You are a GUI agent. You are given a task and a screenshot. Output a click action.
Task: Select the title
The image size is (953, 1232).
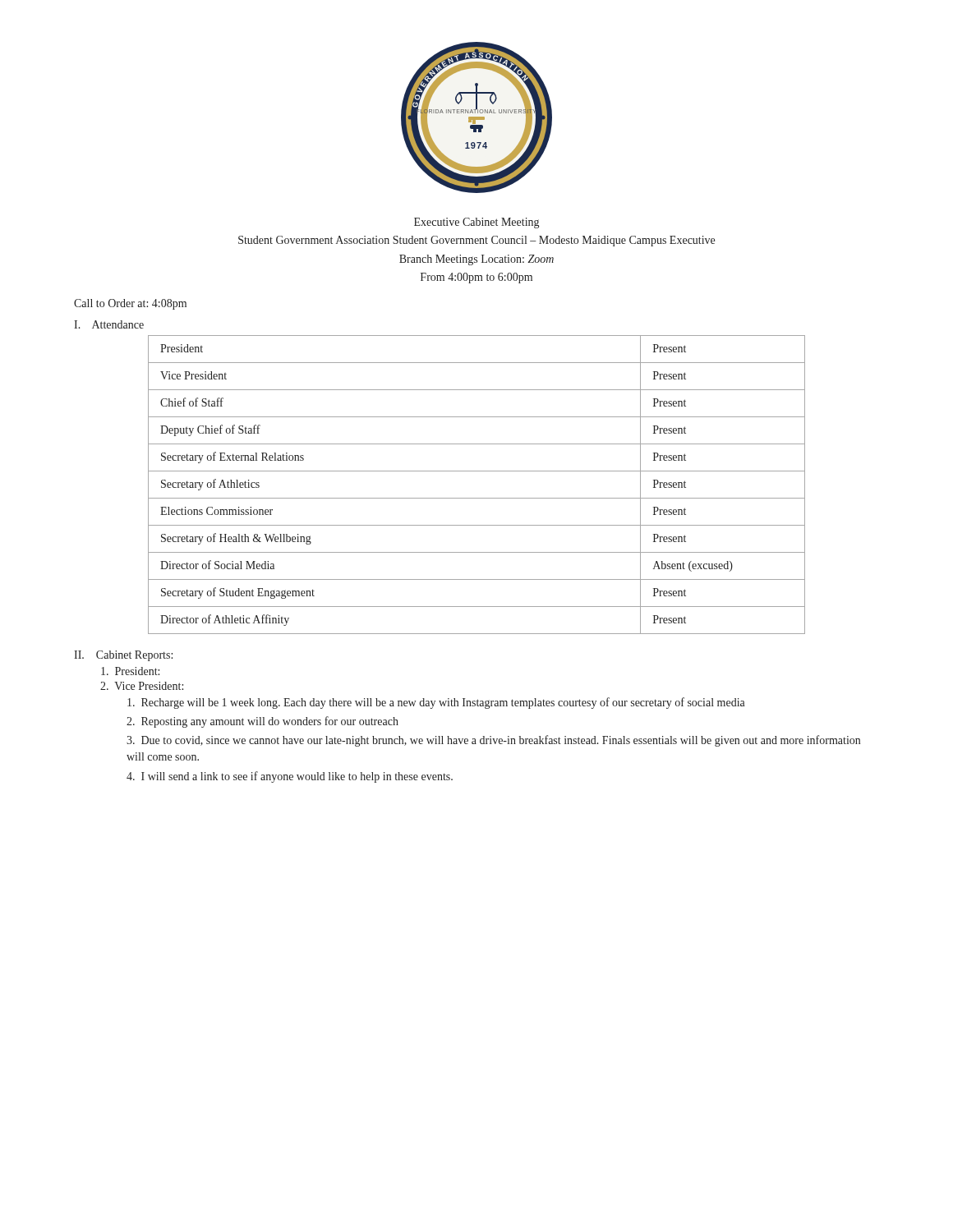476,250
